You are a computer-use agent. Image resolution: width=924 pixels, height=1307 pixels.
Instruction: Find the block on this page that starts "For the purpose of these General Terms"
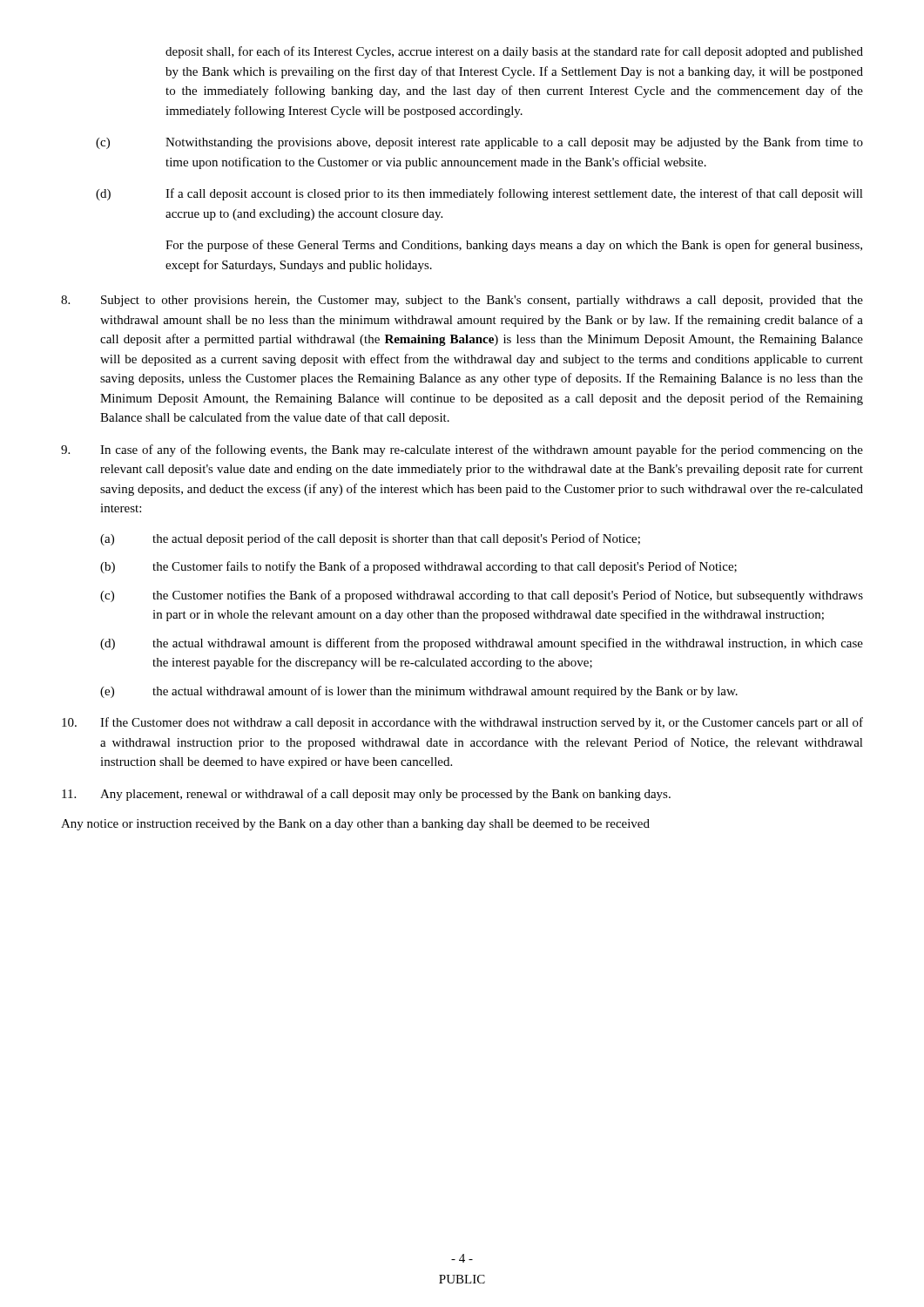pyautogui.click(x=514, y=255)
